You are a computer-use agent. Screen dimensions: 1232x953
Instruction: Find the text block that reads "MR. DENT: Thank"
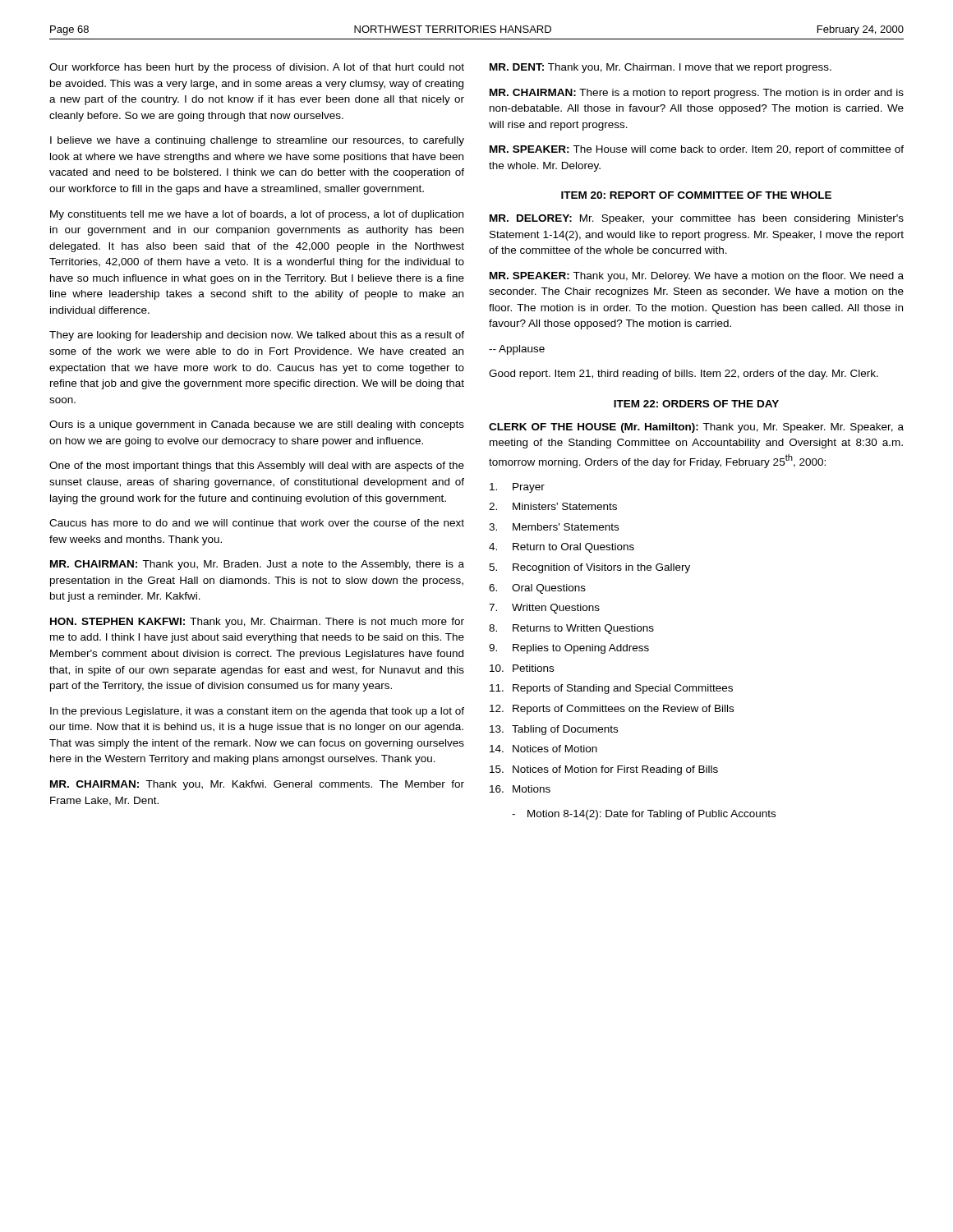(660, 67)
